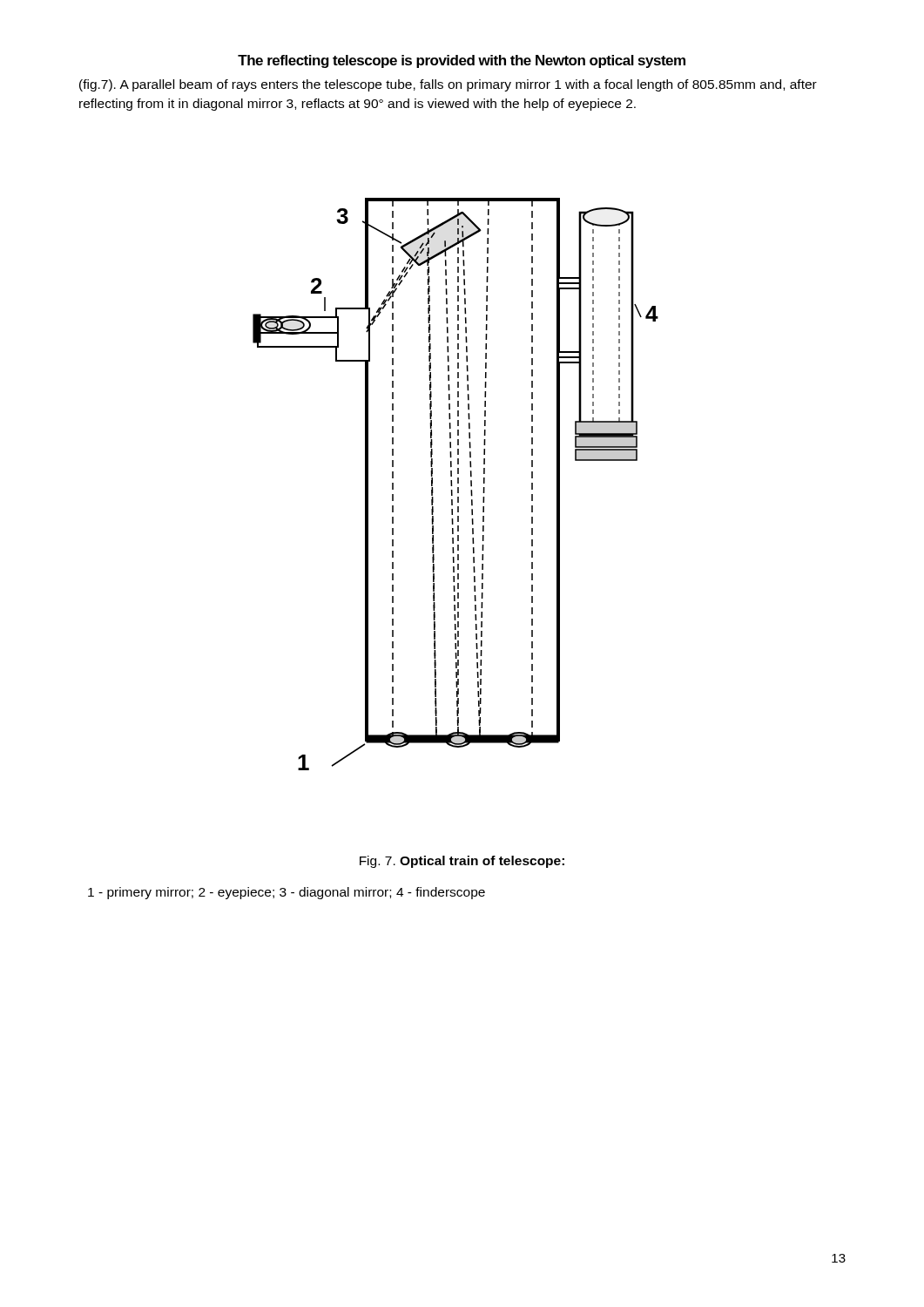Image resolution: width=924 pixels, height=1307 pixels.
Task: Locate the block of text that opens with "(fig.7). A parallel beam"
Action: pos(448,94)
